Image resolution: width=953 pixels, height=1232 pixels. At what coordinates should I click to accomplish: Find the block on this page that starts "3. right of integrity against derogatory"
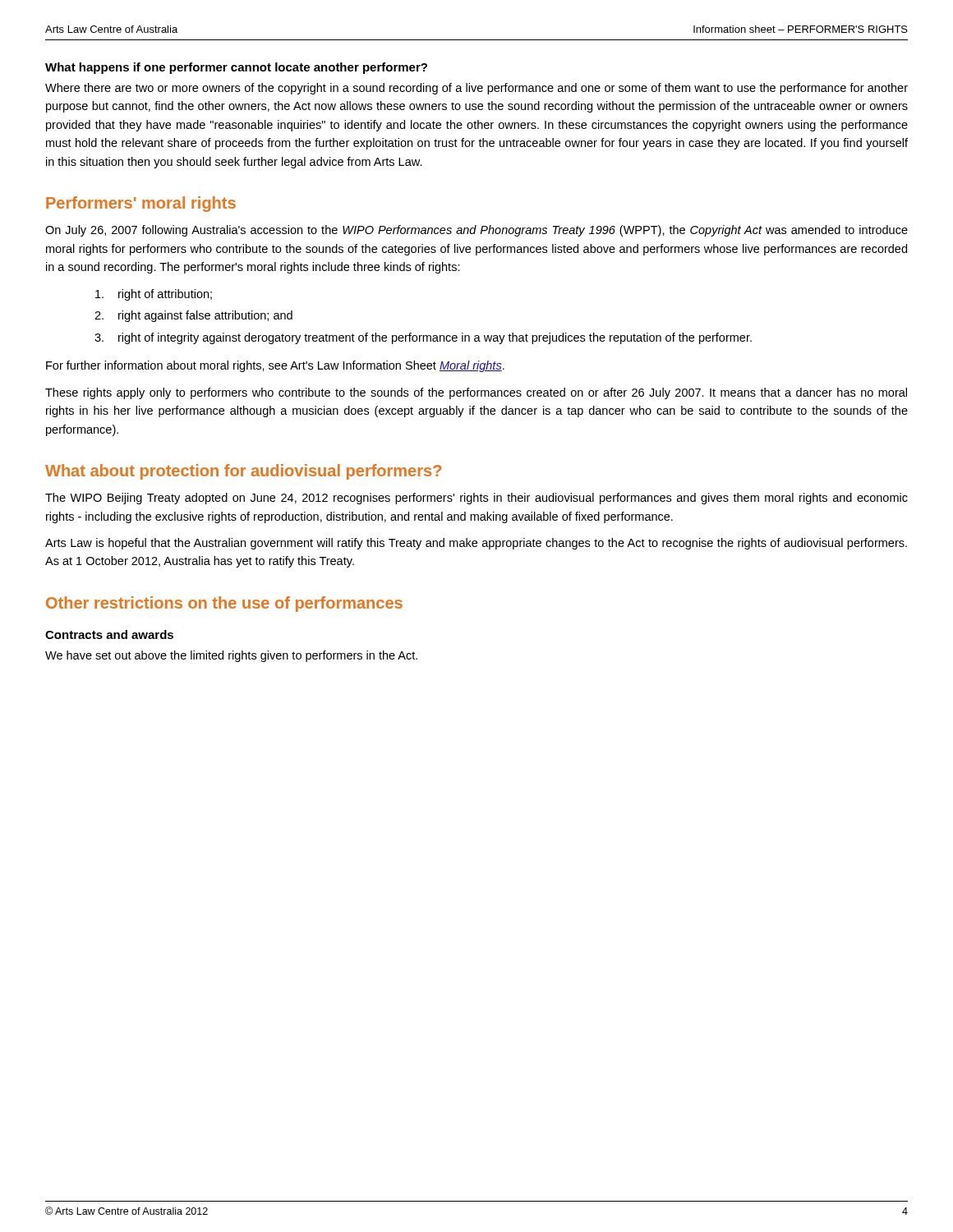pyautogui.click(x=423, y=338)
